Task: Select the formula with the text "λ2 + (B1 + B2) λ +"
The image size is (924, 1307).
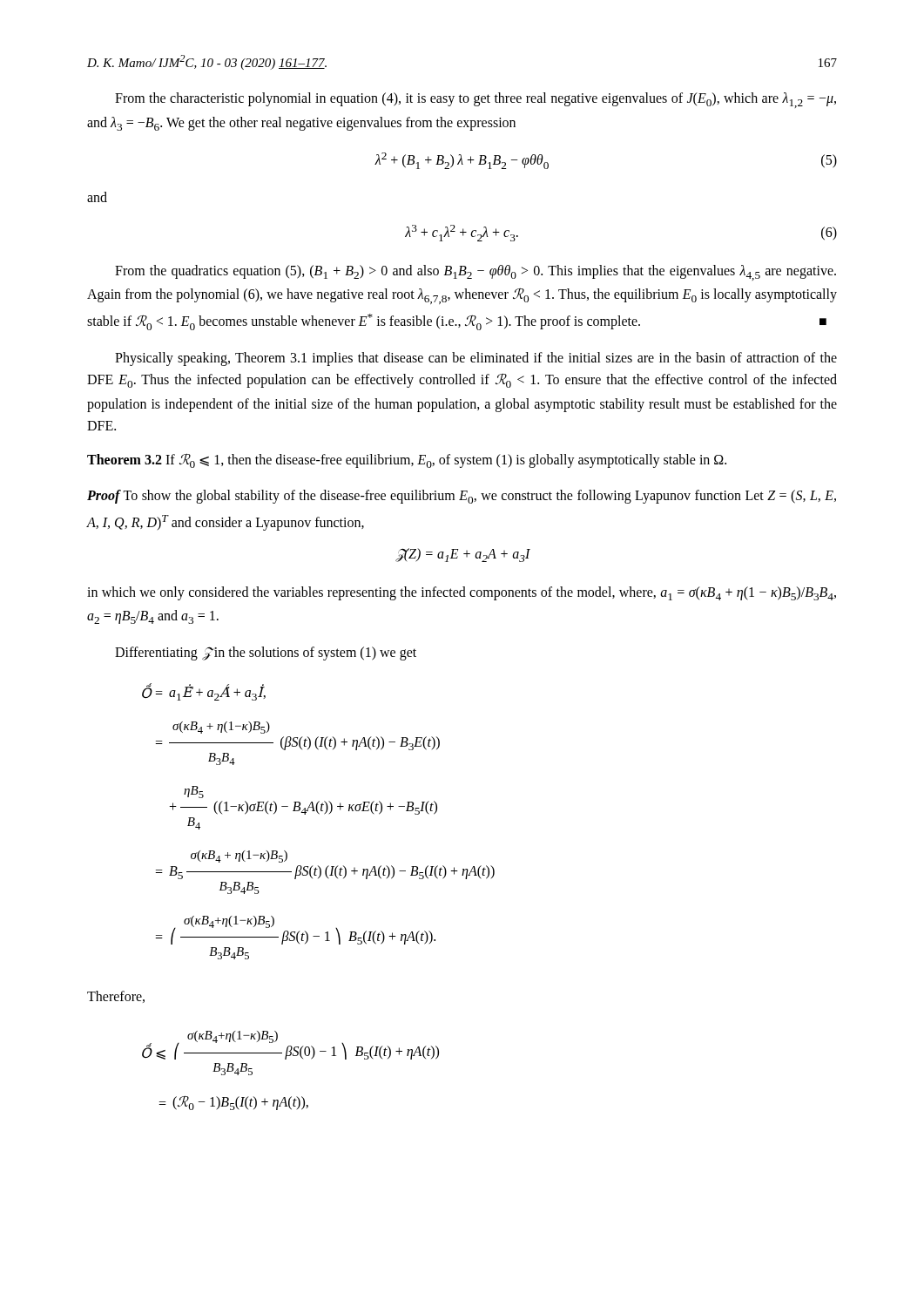Action: 460,161
